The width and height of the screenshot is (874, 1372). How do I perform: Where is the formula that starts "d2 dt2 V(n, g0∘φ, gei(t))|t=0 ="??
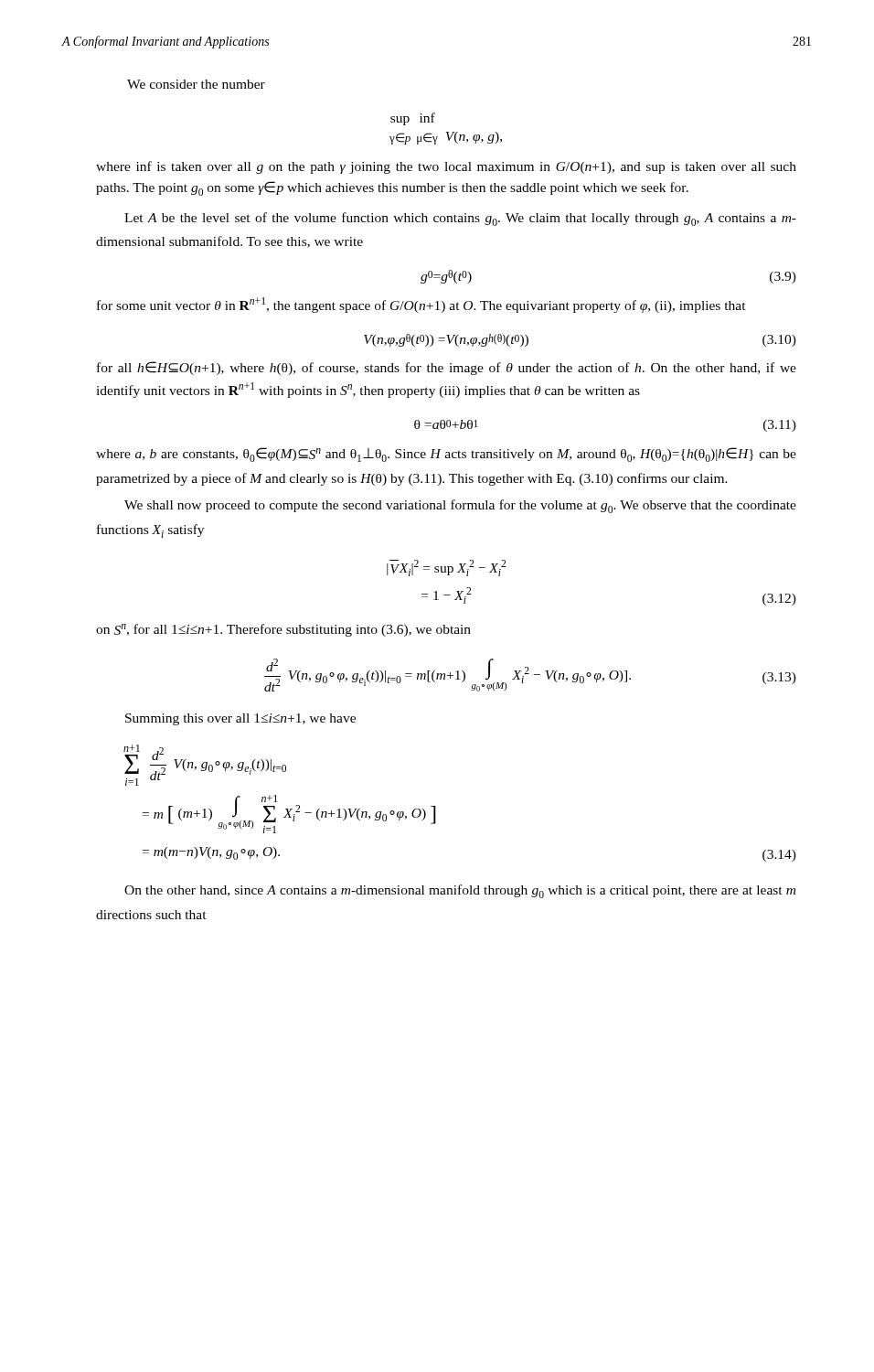446,676
